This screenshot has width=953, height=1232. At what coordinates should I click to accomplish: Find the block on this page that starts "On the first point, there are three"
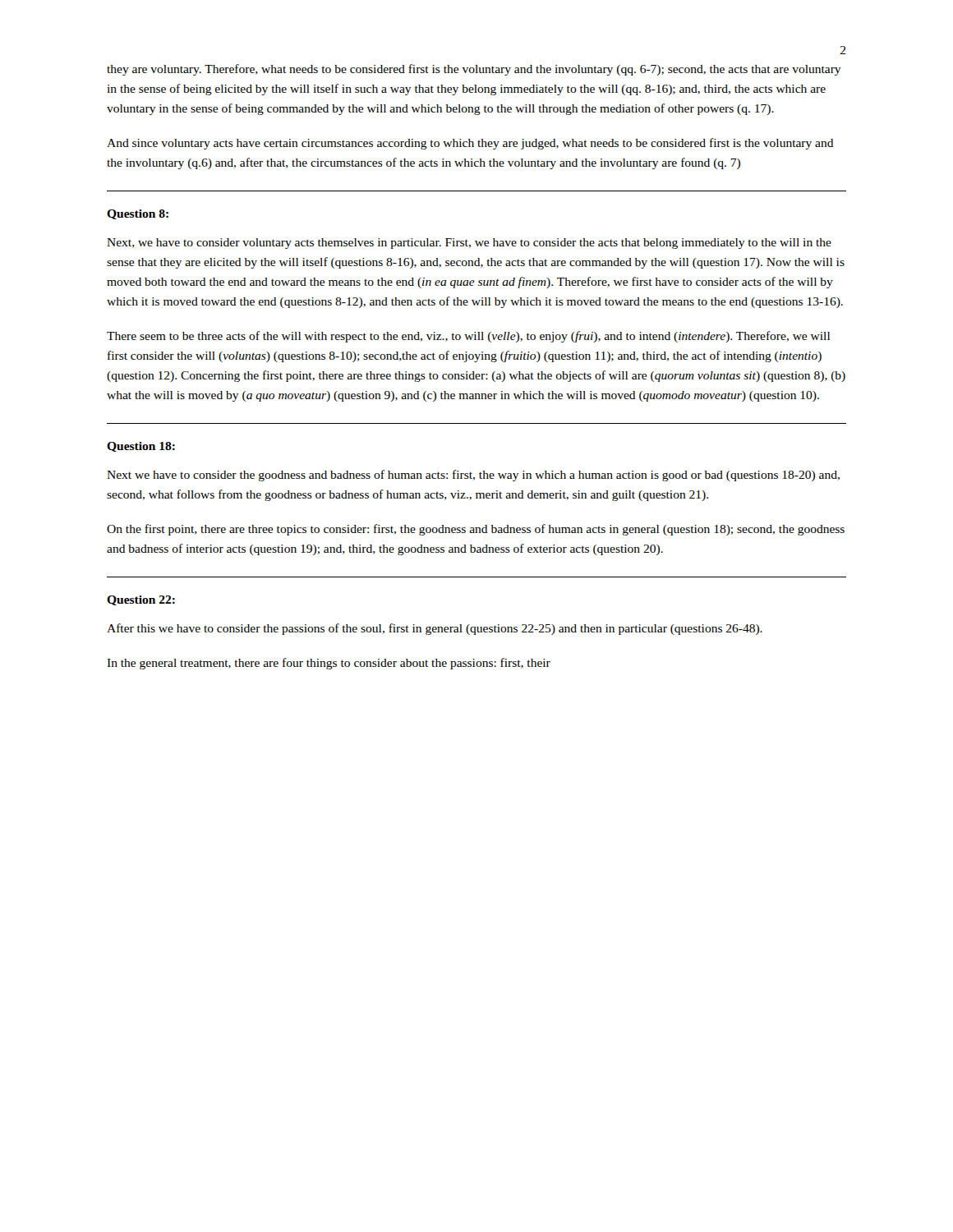[476, 539]
